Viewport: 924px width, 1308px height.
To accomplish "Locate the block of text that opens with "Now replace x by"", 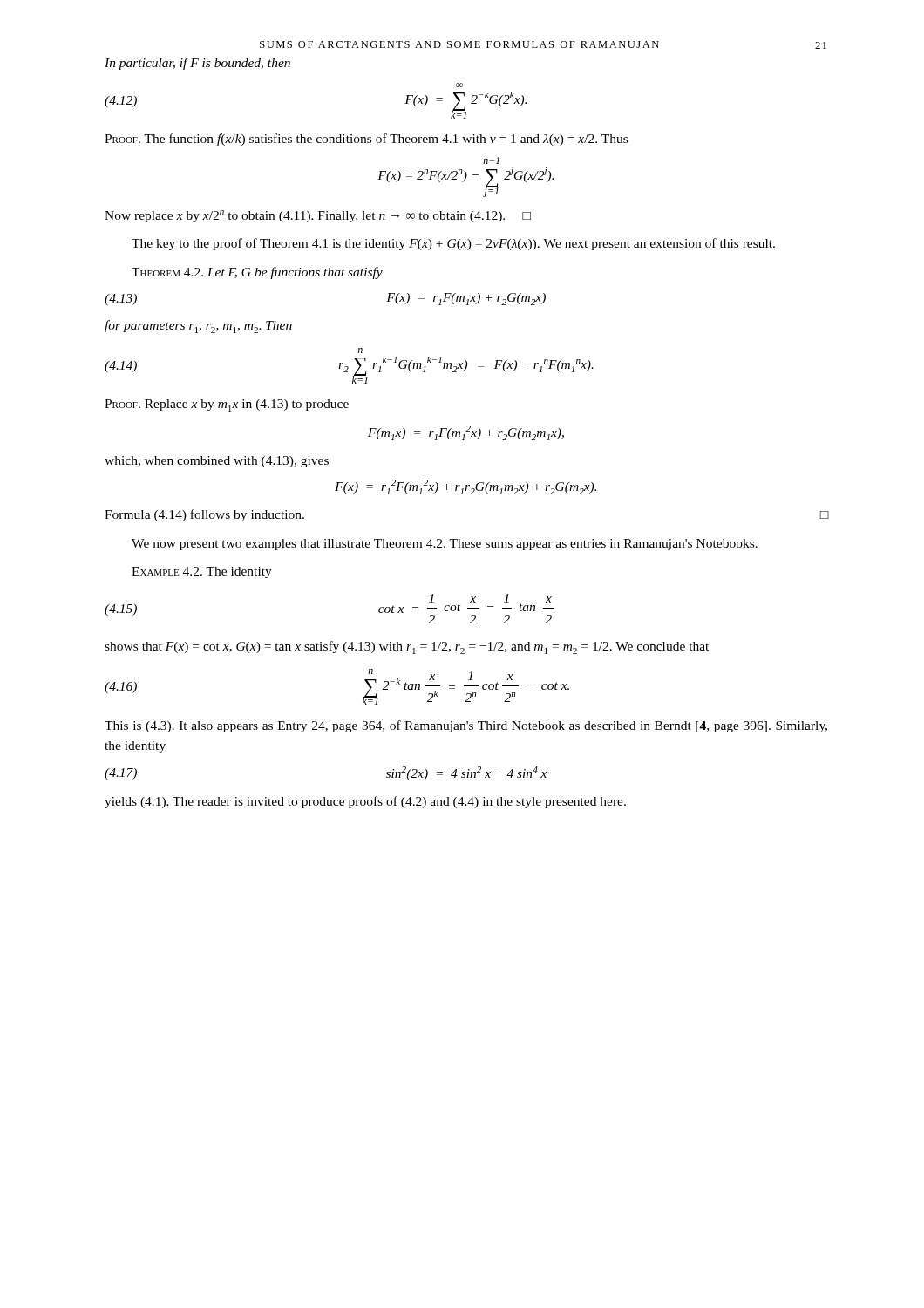I will click(x=466, y=215).
